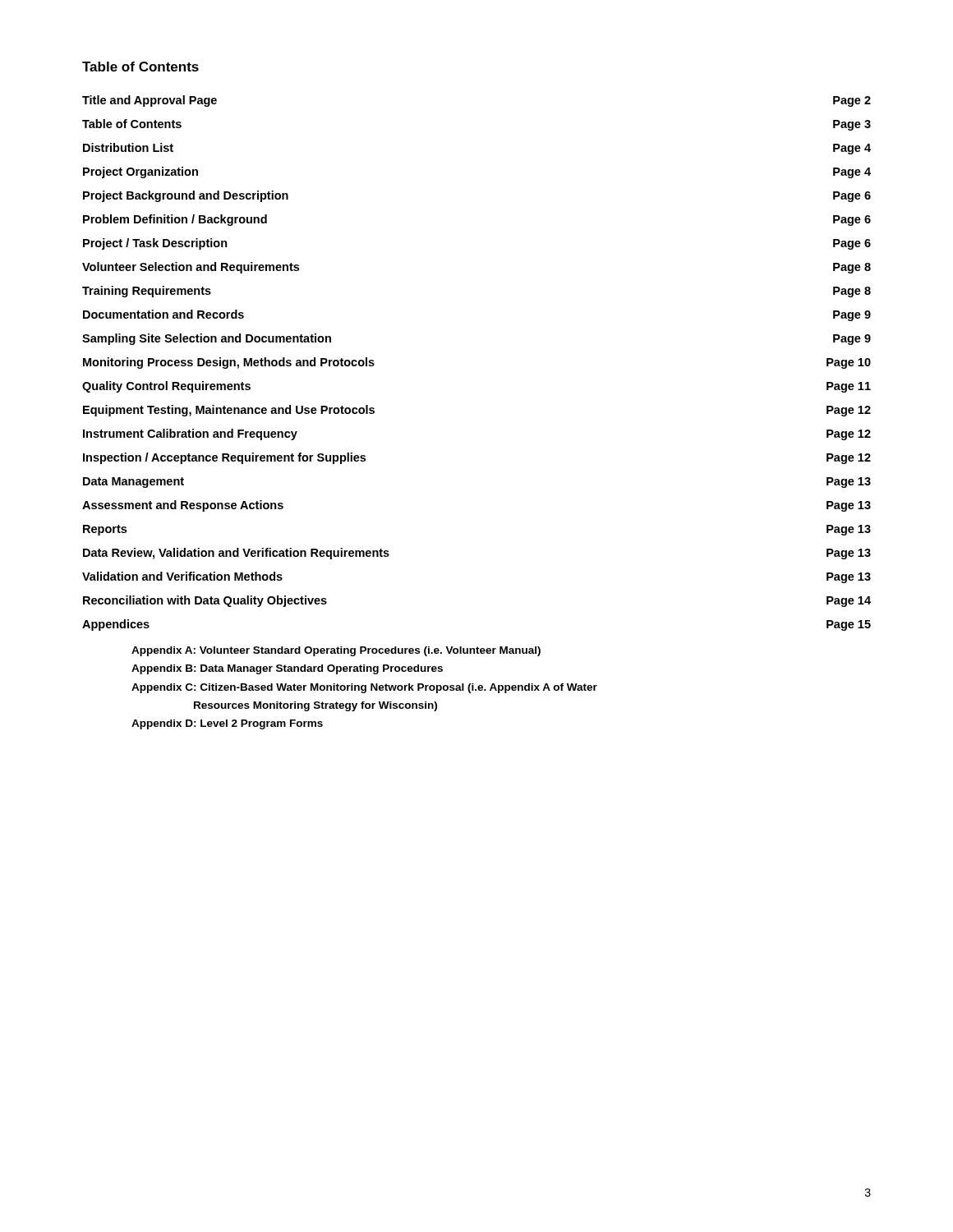Point to "Volunteer Selection and Requirements Page 8"
Screen dimensions: 1232x953
pyautogui.click(x=188, y=267)
